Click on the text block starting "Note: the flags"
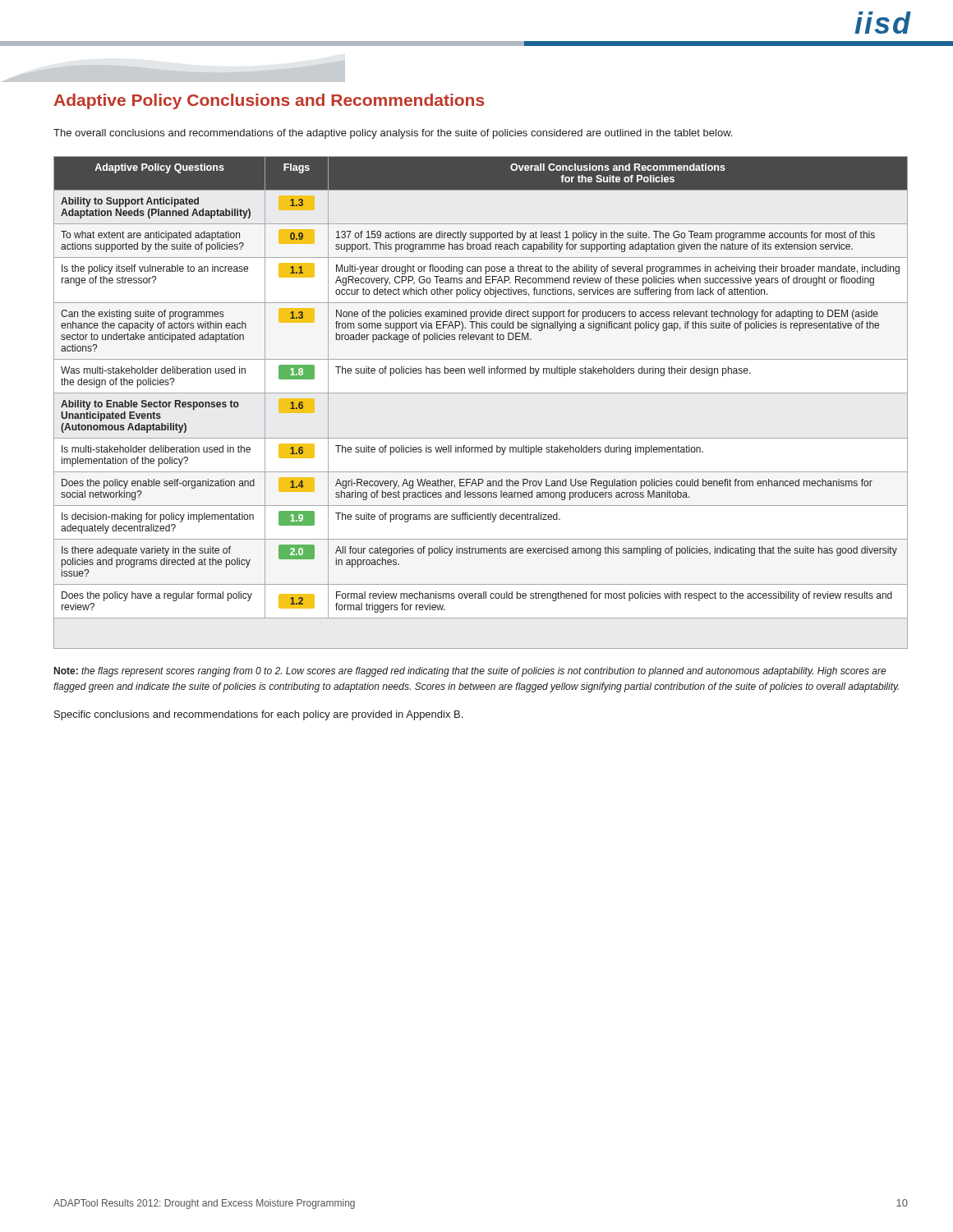Screen dimensions: 1232x953 point(477,679)
